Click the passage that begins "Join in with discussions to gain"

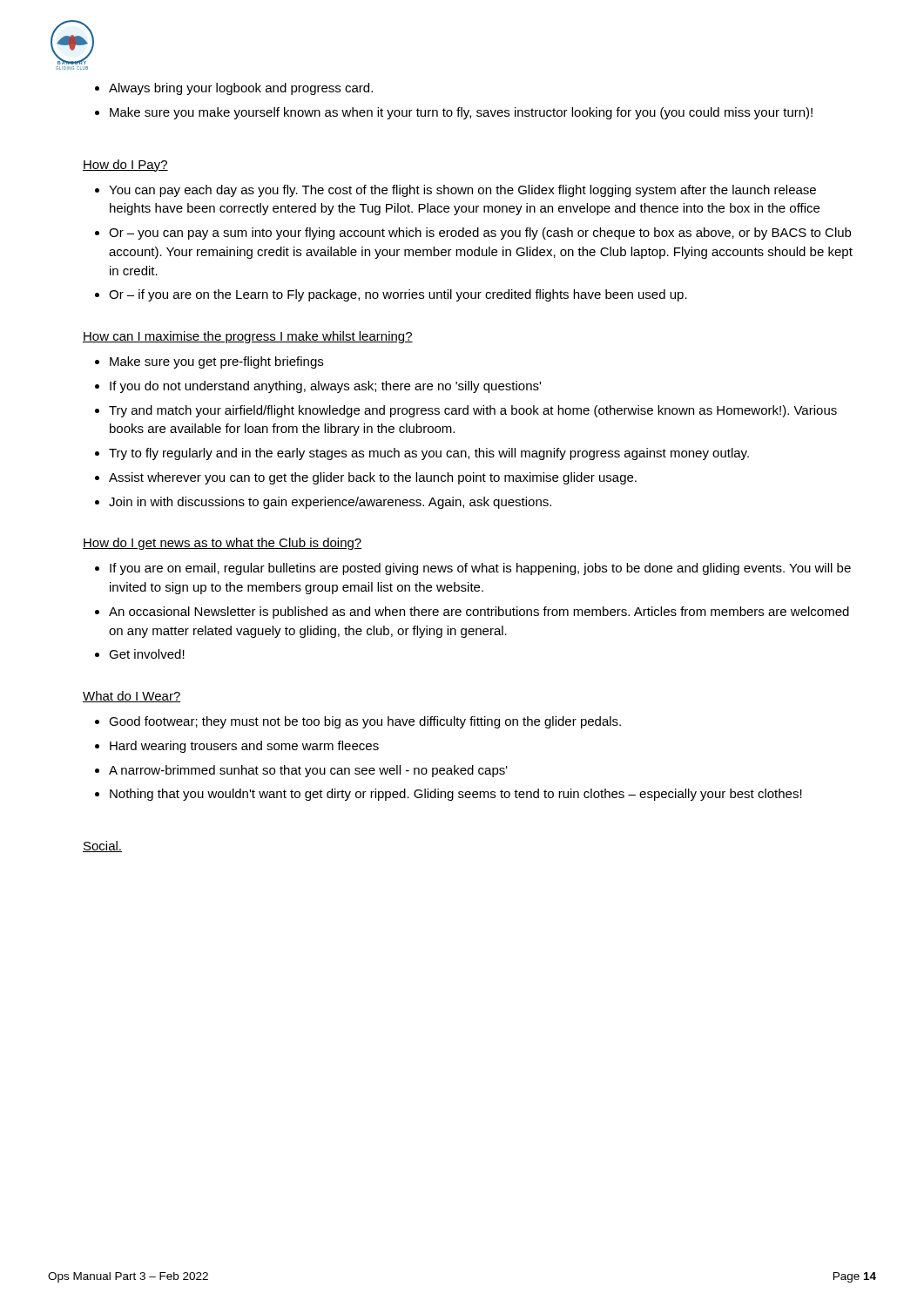pos(331,501)
